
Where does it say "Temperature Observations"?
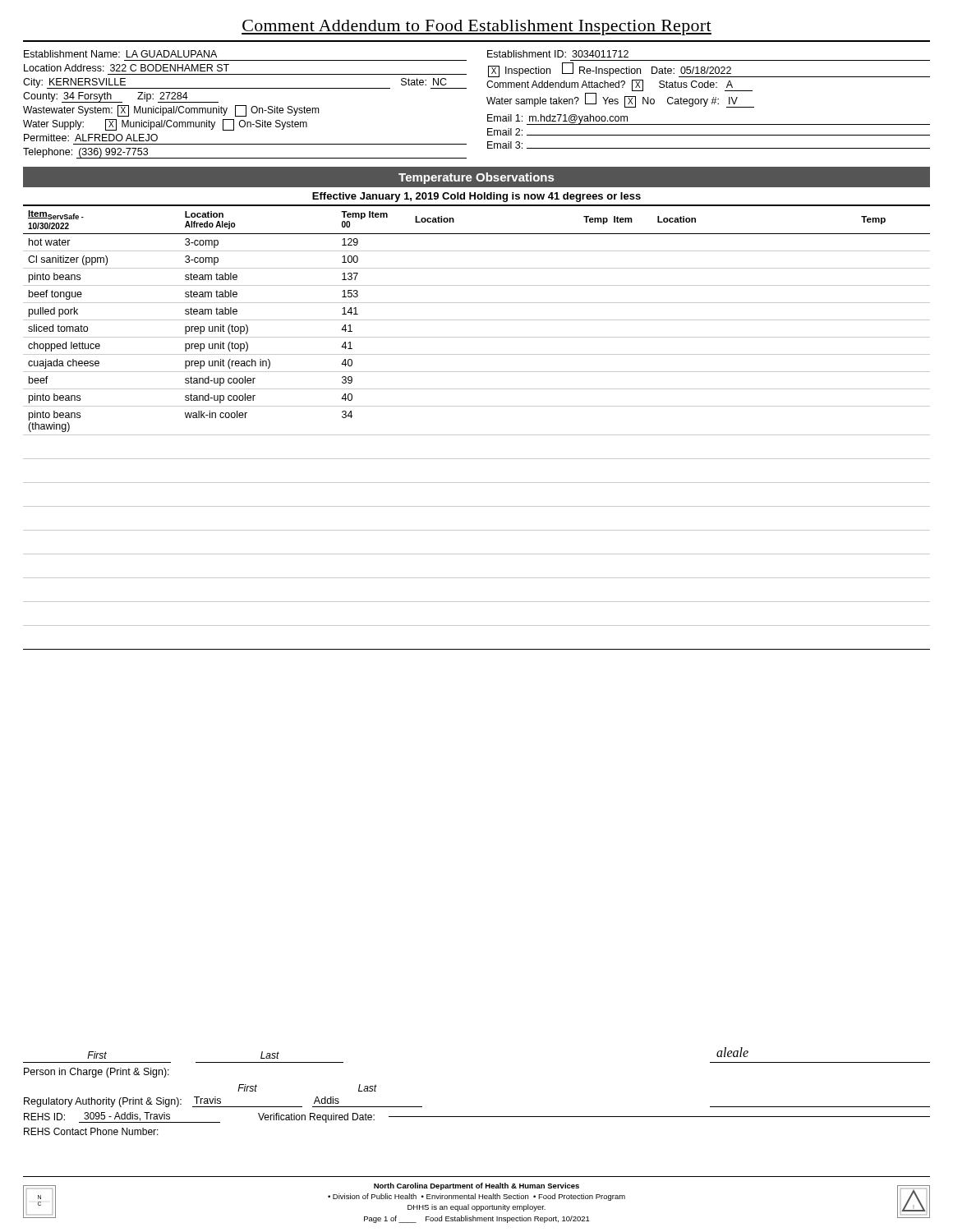pos(476,177)
